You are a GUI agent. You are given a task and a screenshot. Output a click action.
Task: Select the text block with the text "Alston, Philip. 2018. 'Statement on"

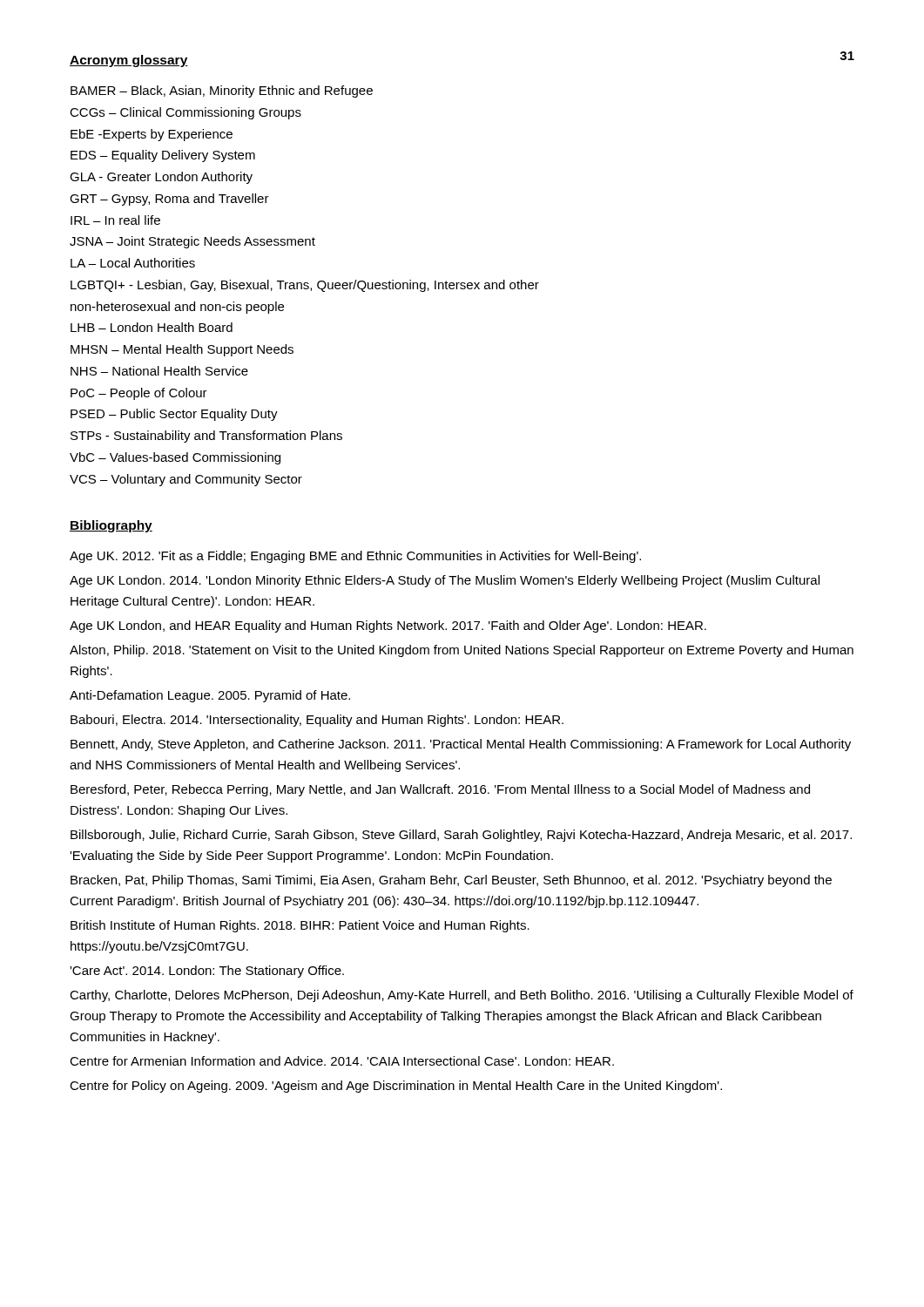[x=462, y=660]
